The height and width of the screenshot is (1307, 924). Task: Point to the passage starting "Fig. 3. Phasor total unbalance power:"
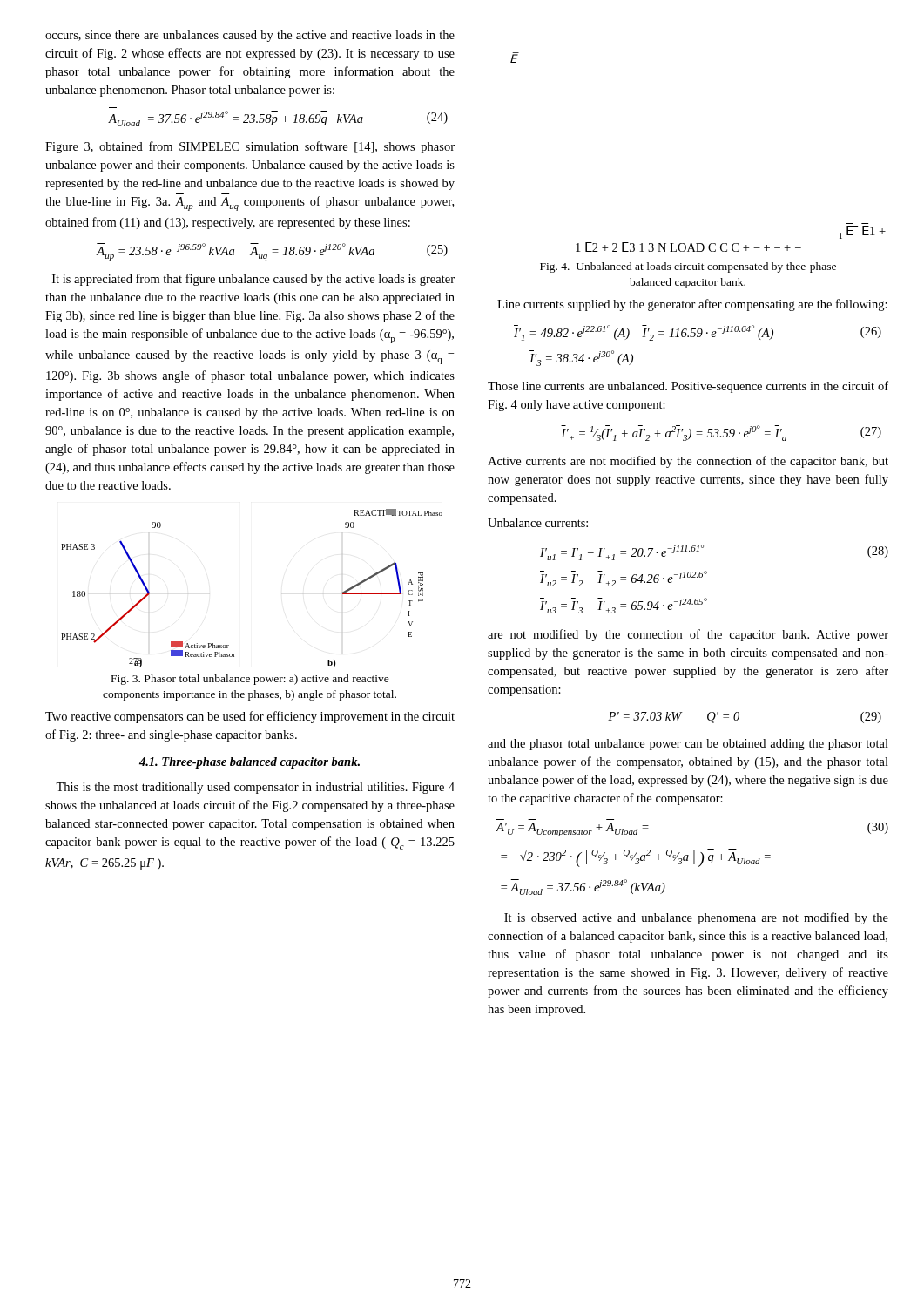click(x=250, y=687)
